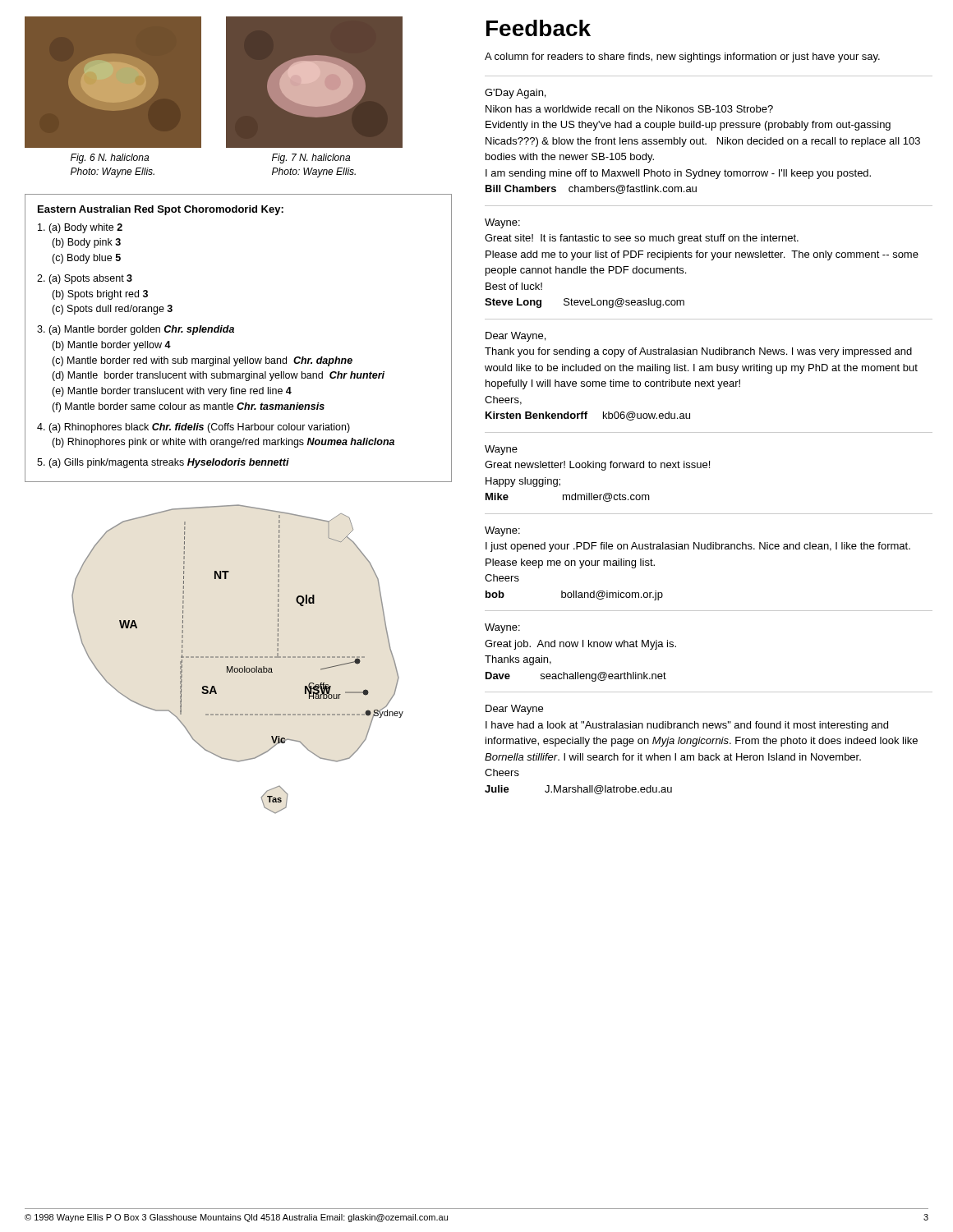This screenshot has height=1232, width=953.
Task: Find the block on this page that starts "(a) Body white 2 (b) Body"
Action: click(80, 228)
